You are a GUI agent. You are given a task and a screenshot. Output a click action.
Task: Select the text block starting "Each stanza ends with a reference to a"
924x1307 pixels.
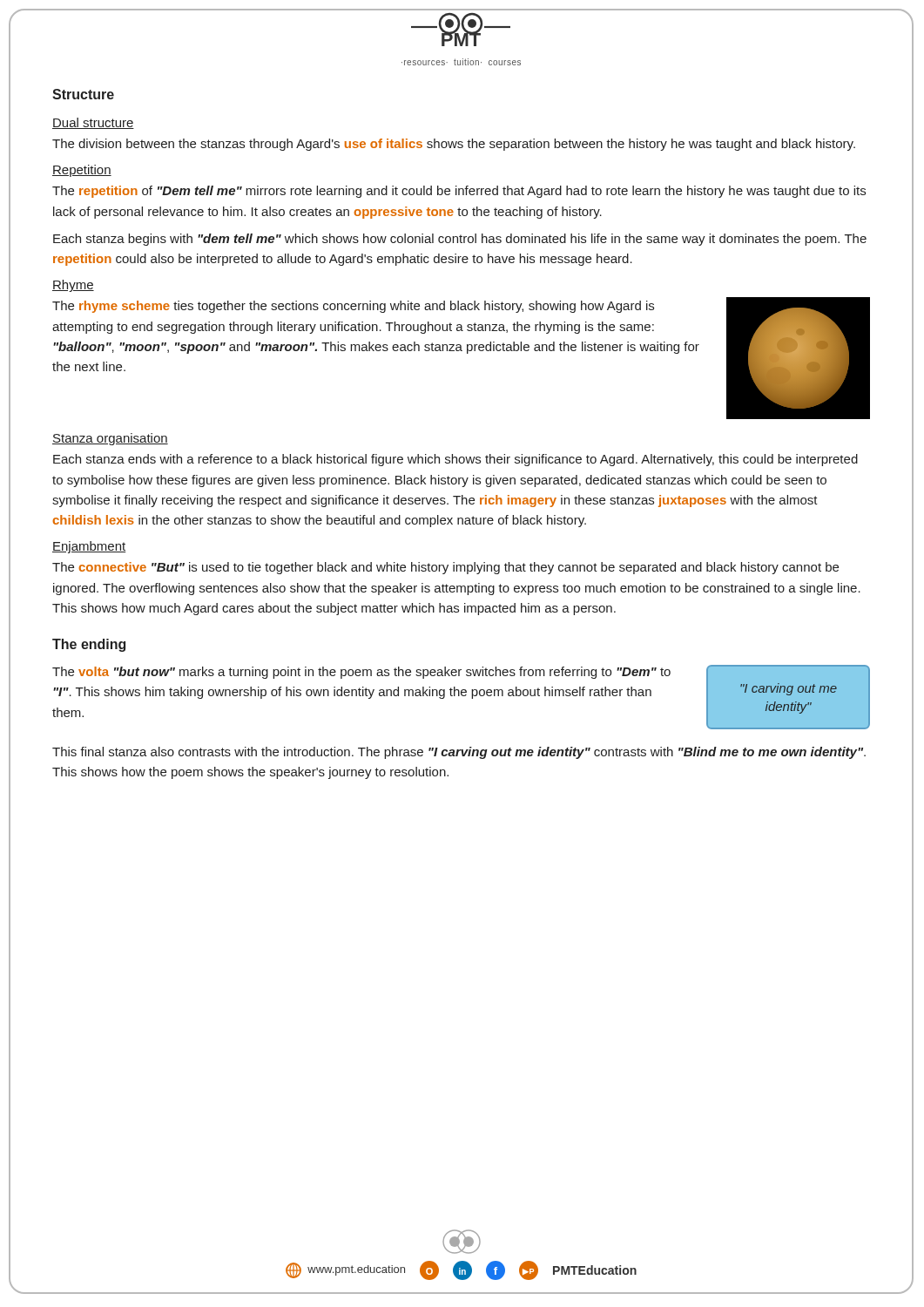455,489
